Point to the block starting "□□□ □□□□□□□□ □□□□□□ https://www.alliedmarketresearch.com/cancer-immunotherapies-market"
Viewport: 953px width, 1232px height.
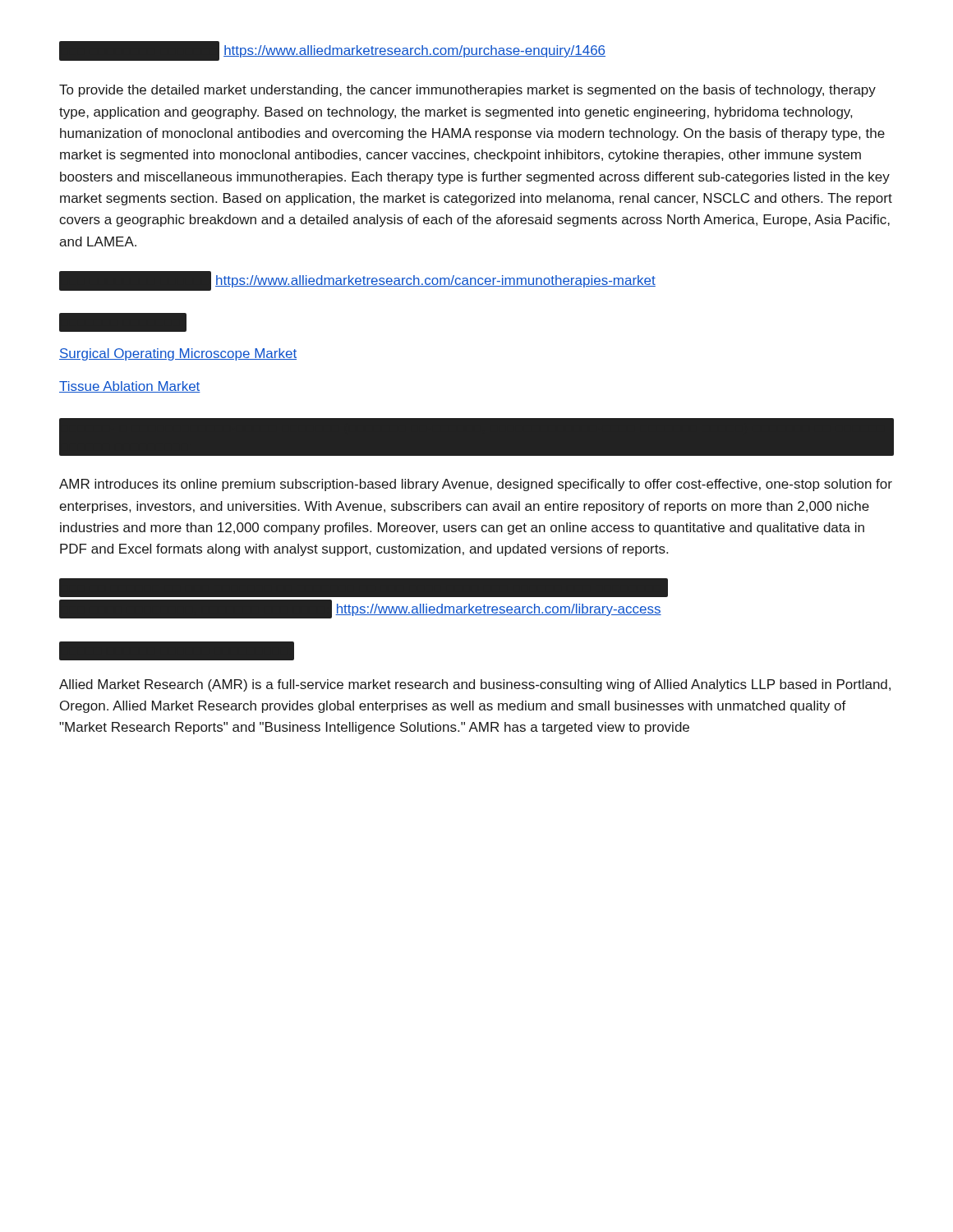(357, 281)
